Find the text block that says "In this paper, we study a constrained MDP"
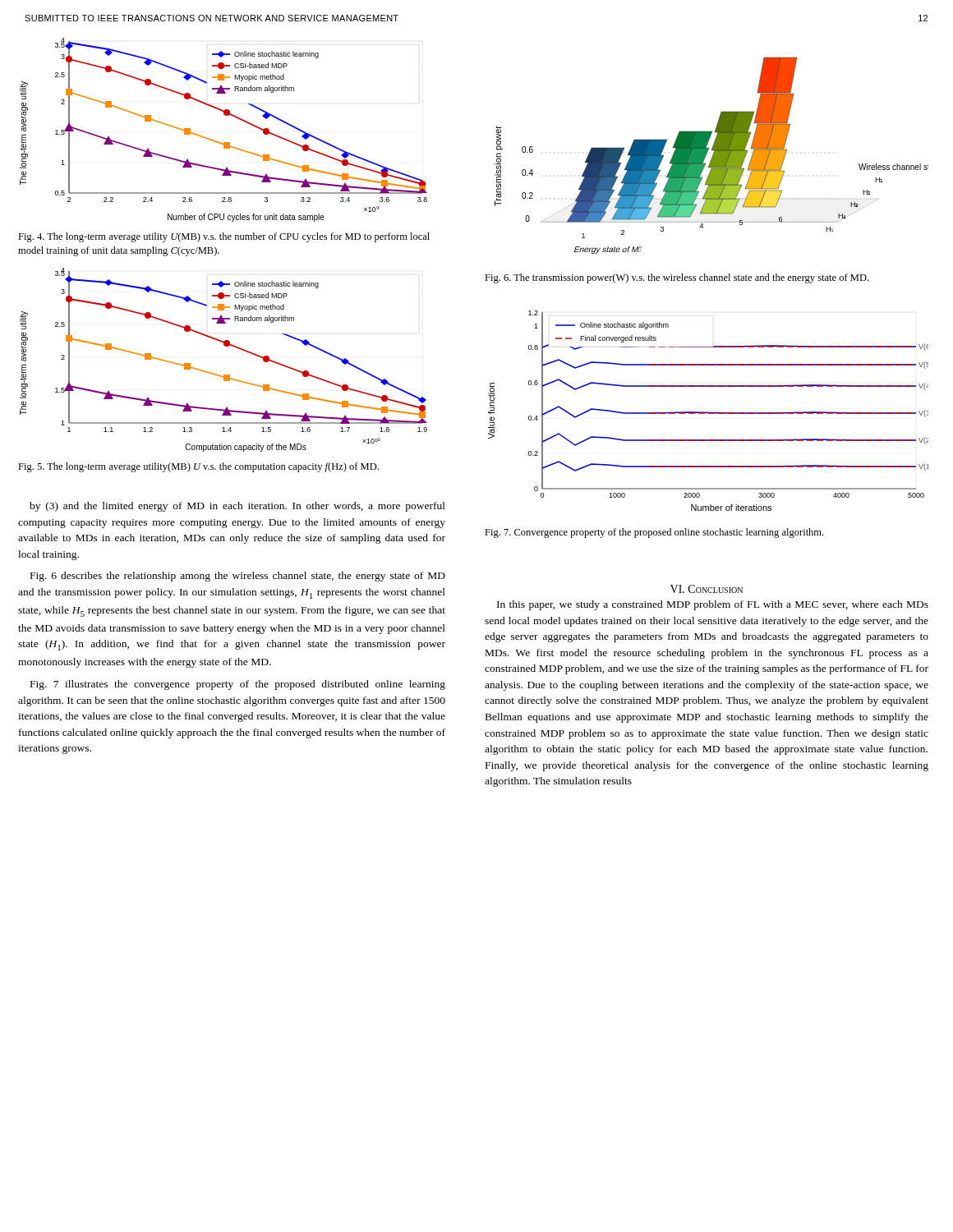Viewport: 953px width, 1232px height. pos(707,693)
